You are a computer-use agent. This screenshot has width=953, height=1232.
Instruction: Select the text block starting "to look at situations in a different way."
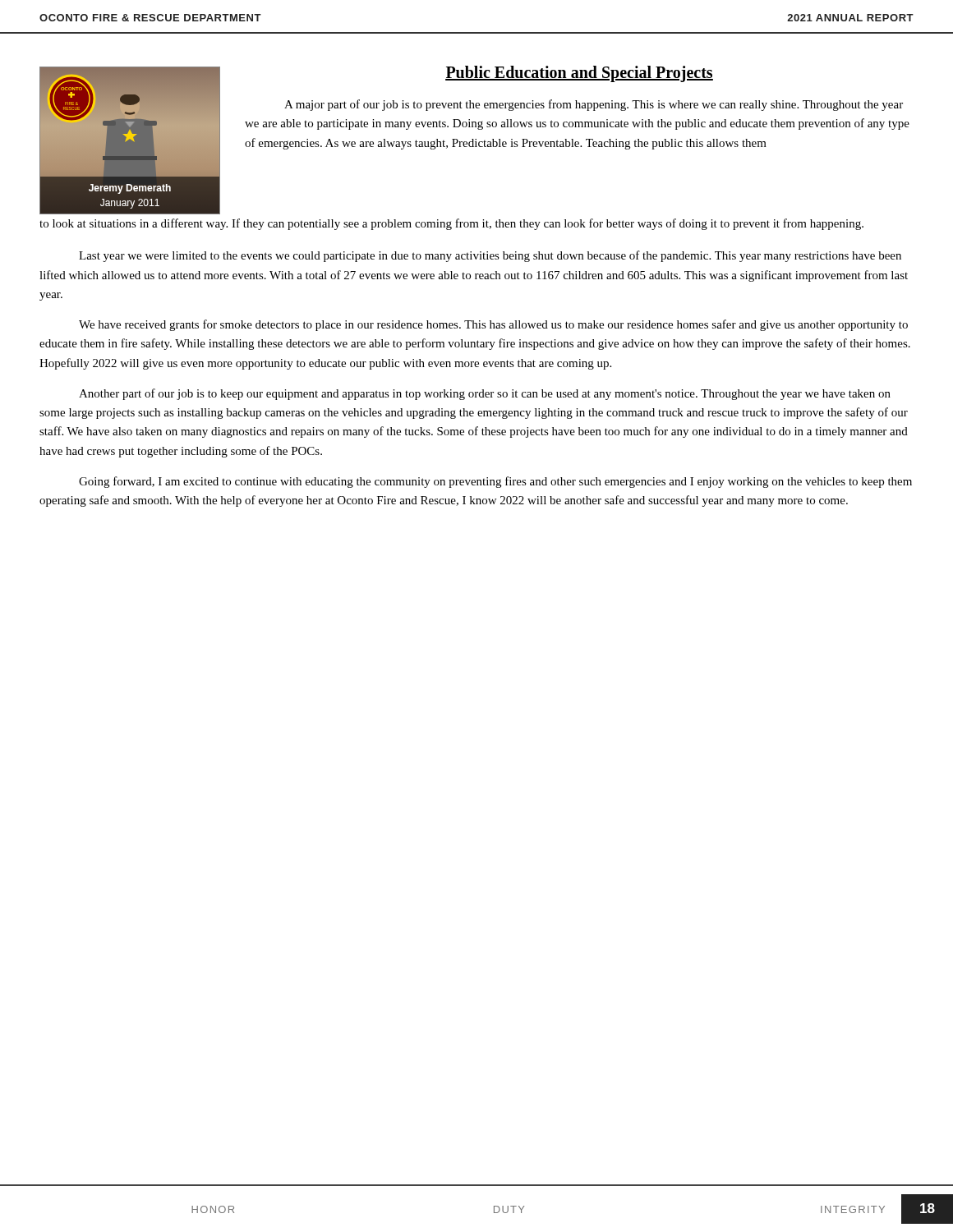452,223
